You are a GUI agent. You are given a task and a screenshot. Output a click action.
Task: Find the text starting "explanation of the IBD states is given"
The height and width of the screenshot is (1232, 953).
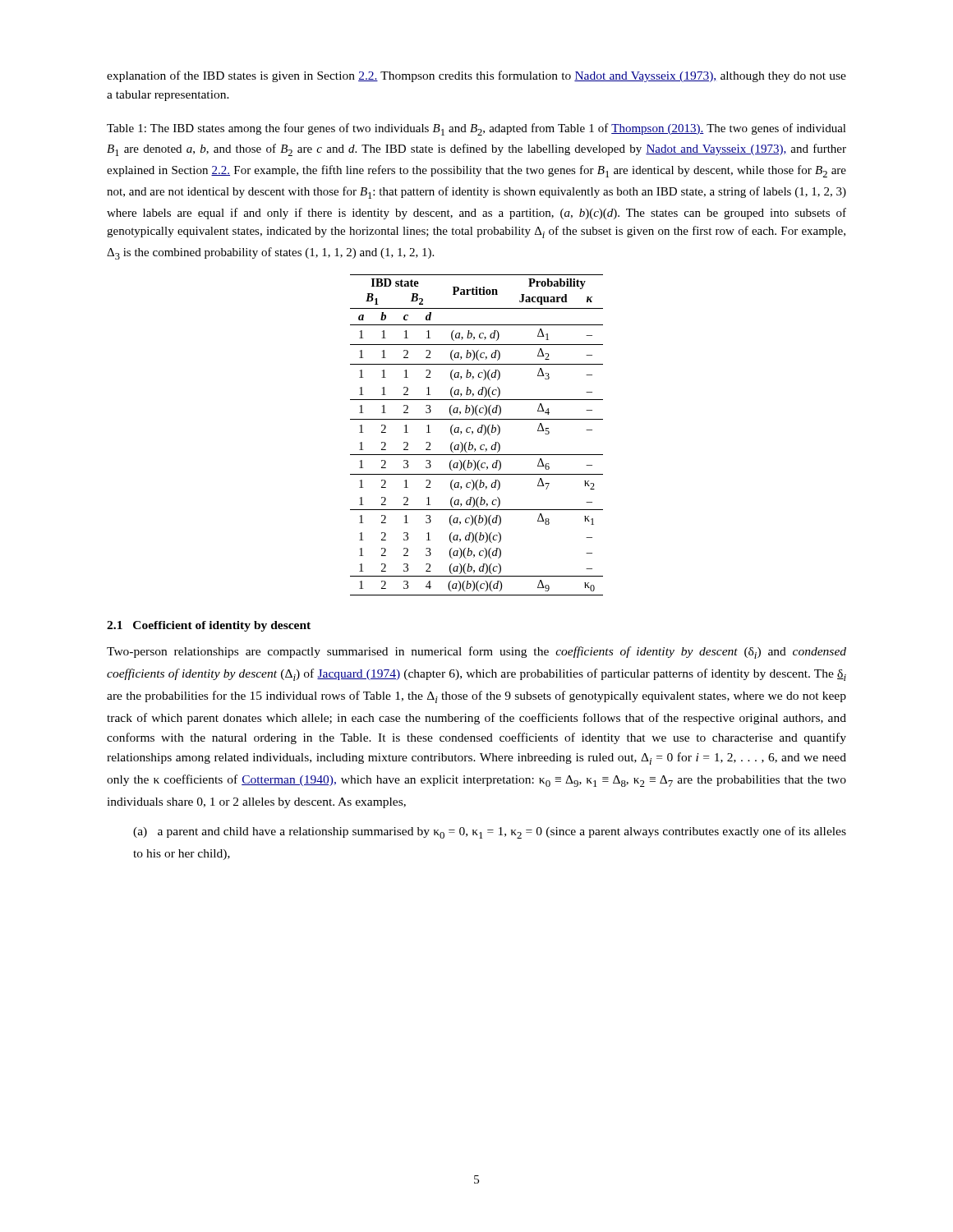pyautogui.click(x=476, y=85)
